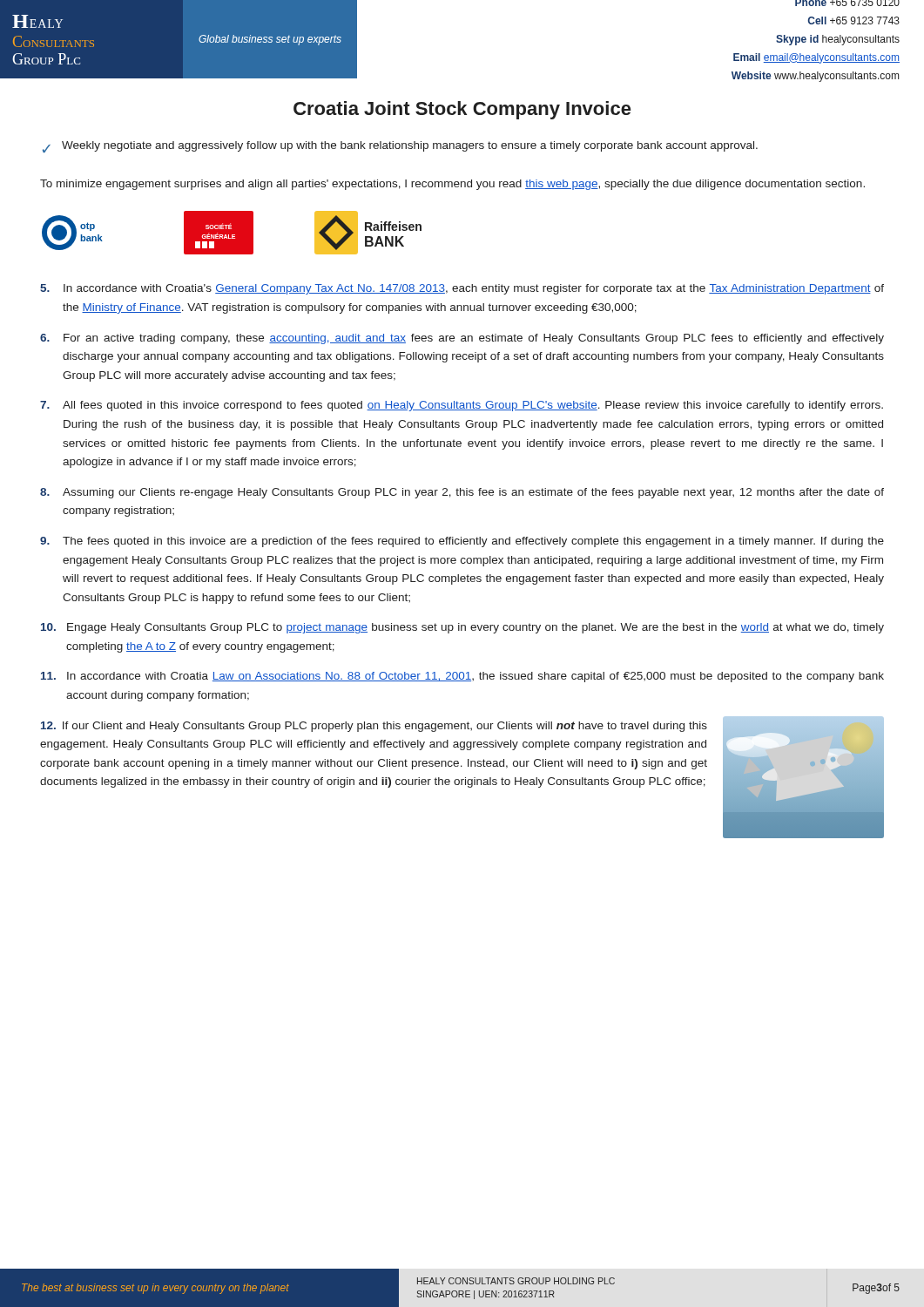The height and width of the screenshot is (1307, 924).
Task: Point to the region starting "11. In accordance with Croatia"
Action: tap(462, 686)
